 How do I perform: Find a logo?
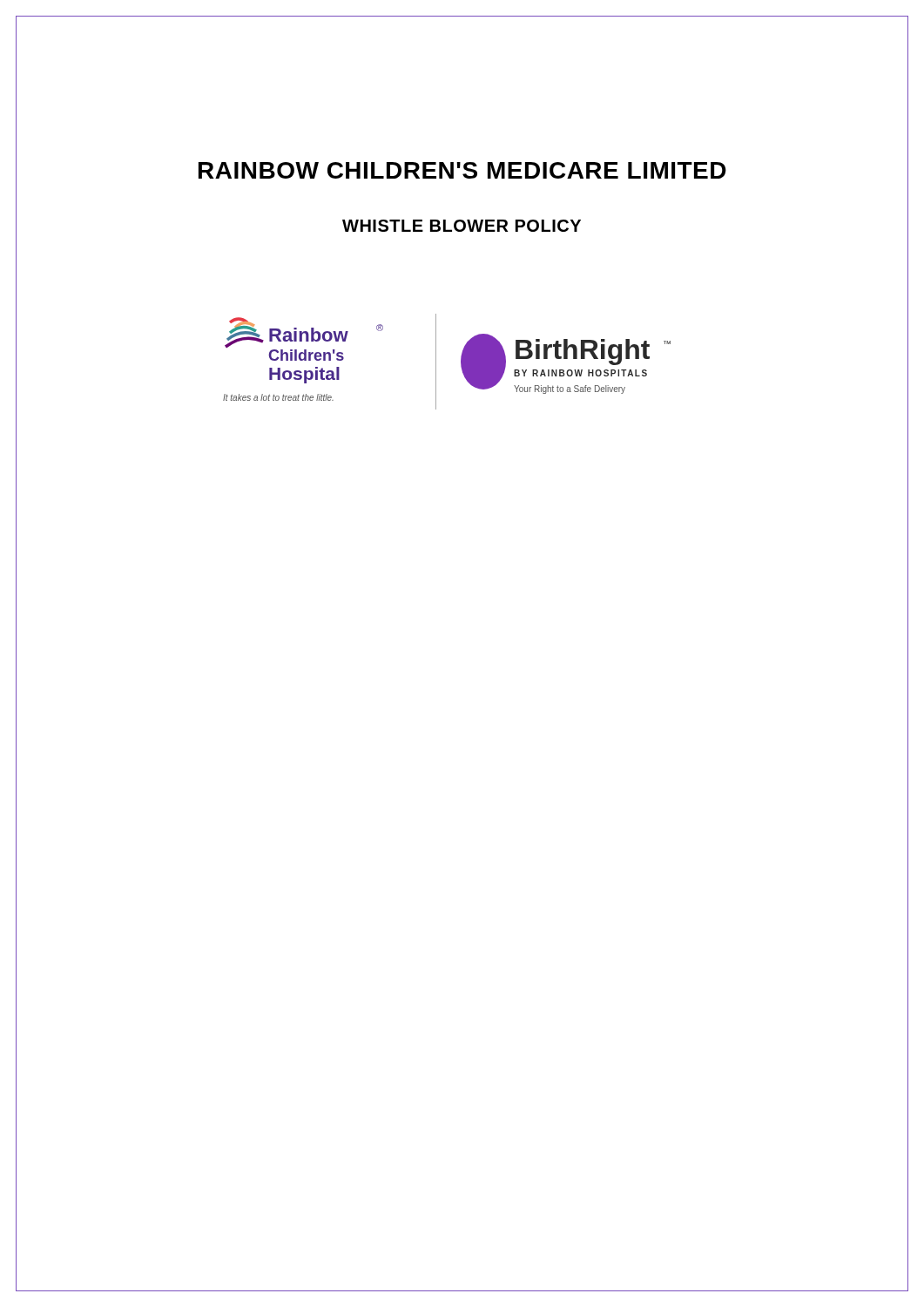(x=462, y=362)
